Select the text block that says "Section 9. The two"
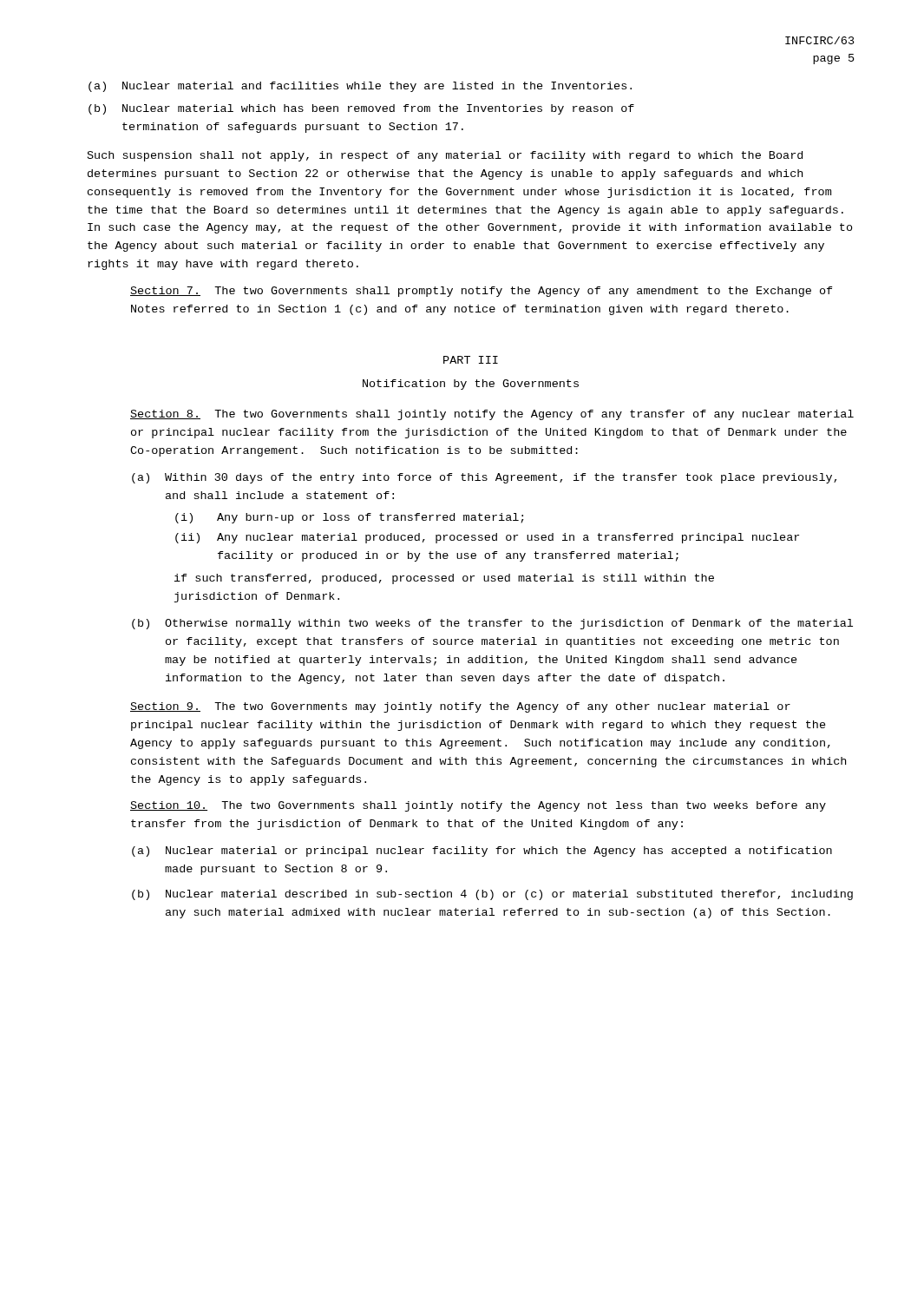This screenshot has width=924, height=1302. coord(489,743)
